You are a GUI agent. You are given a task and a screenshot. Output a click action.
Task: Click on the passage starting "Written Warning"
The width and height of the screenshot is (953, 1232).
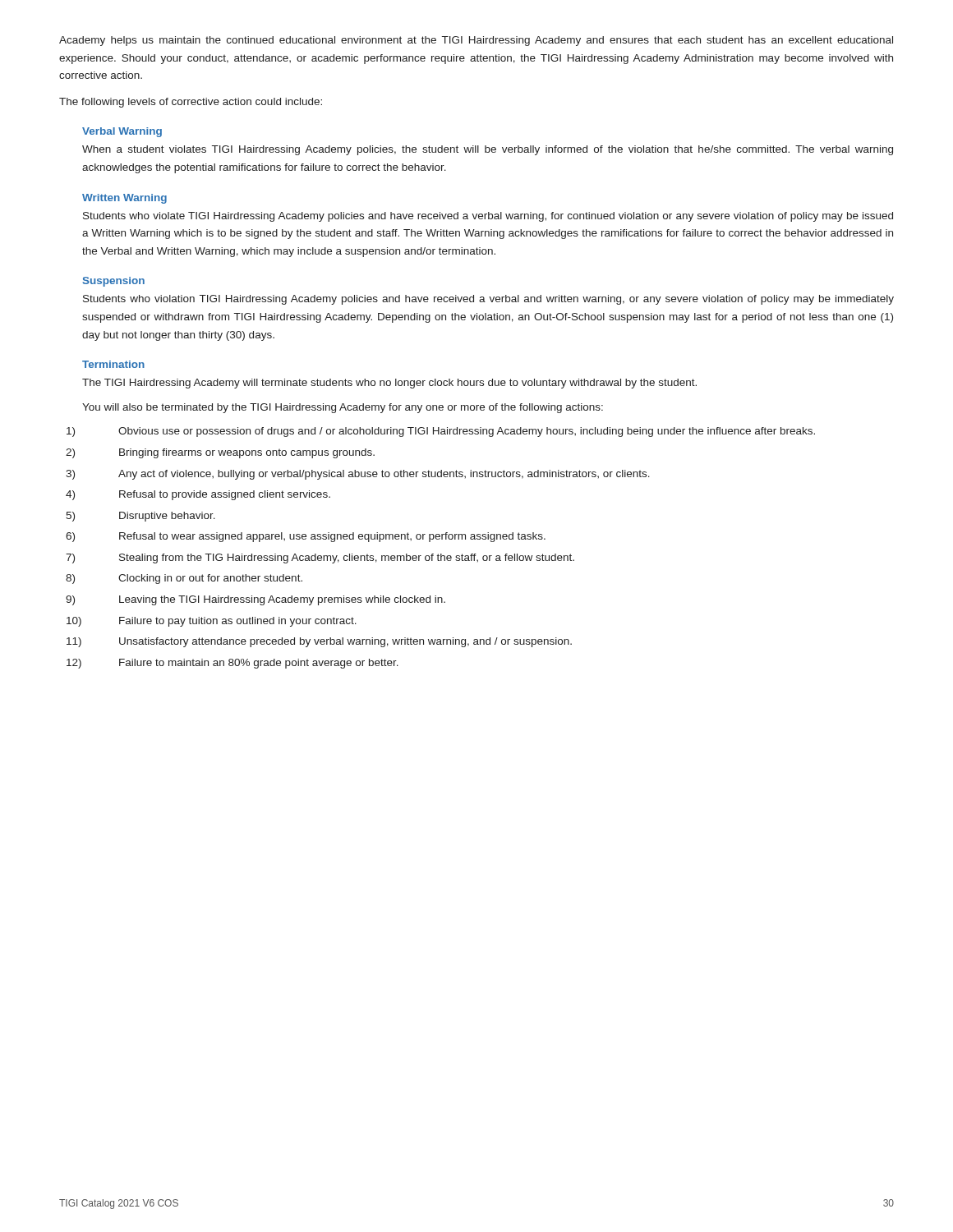coord(125,197)
